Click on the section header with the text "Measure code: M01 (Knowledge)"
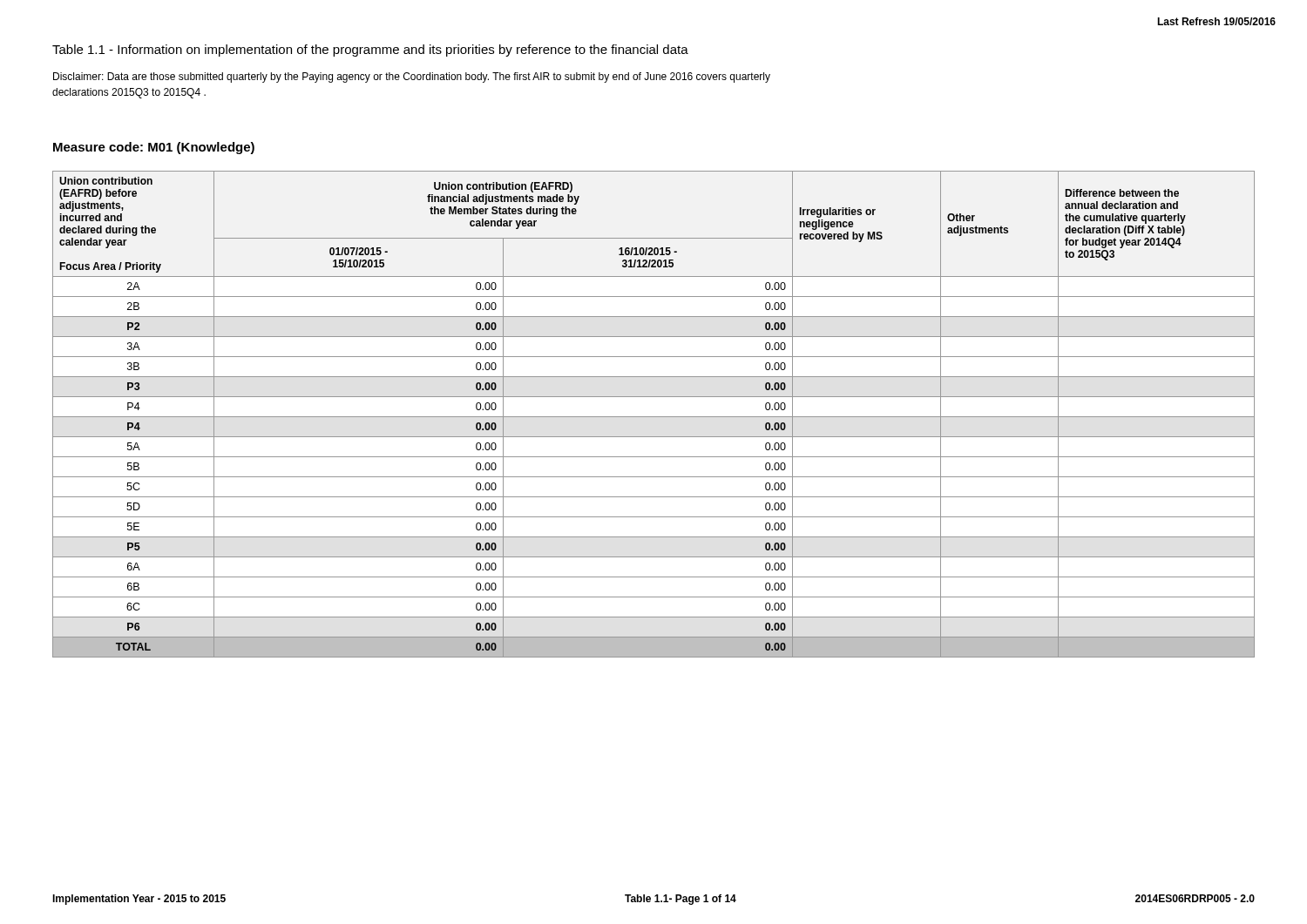Image resolution: width=1307 pixels, height=924 pixels. click(x=154, y=147)
